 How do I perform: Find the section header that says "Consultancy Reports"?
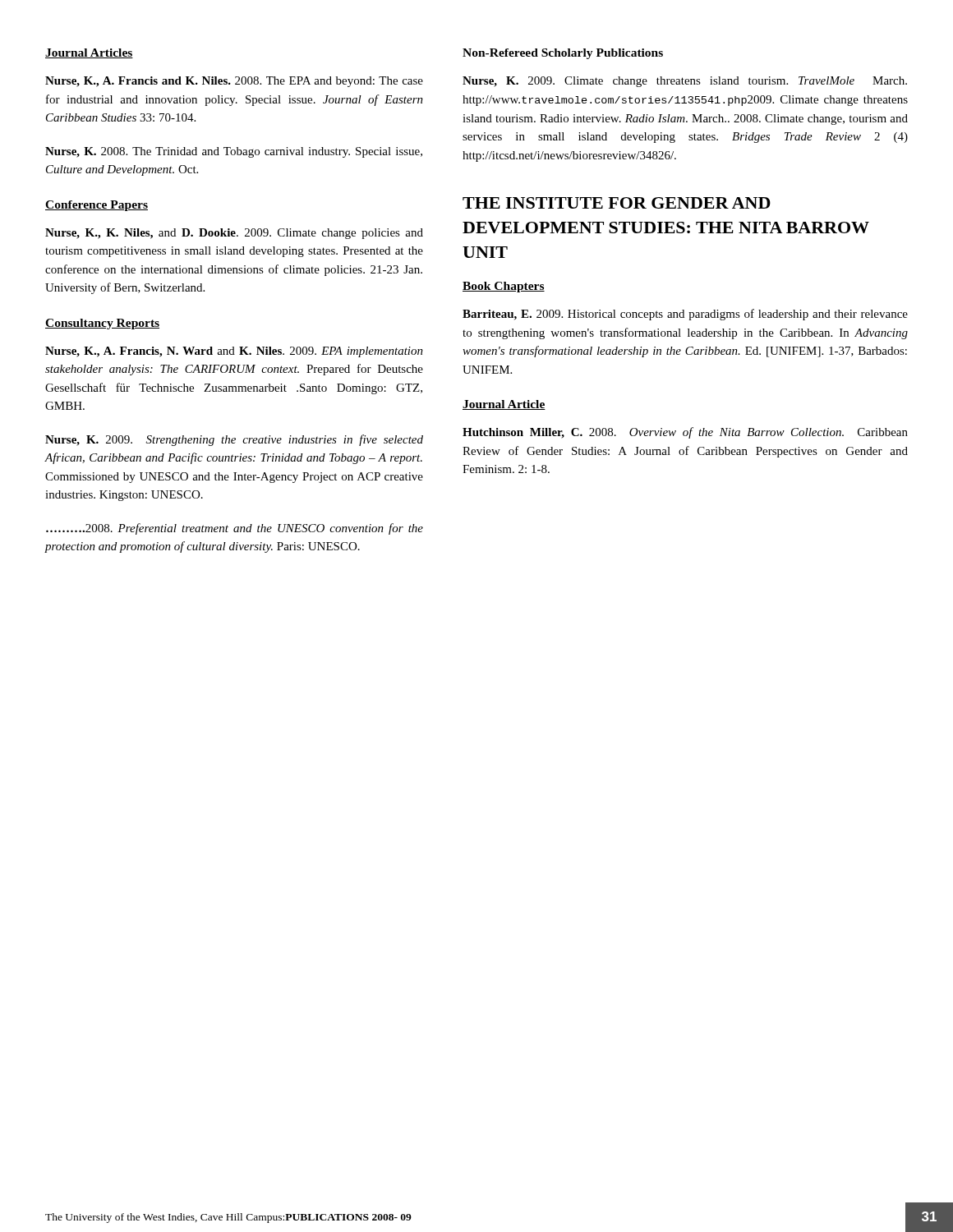click(x=102, y=322)
